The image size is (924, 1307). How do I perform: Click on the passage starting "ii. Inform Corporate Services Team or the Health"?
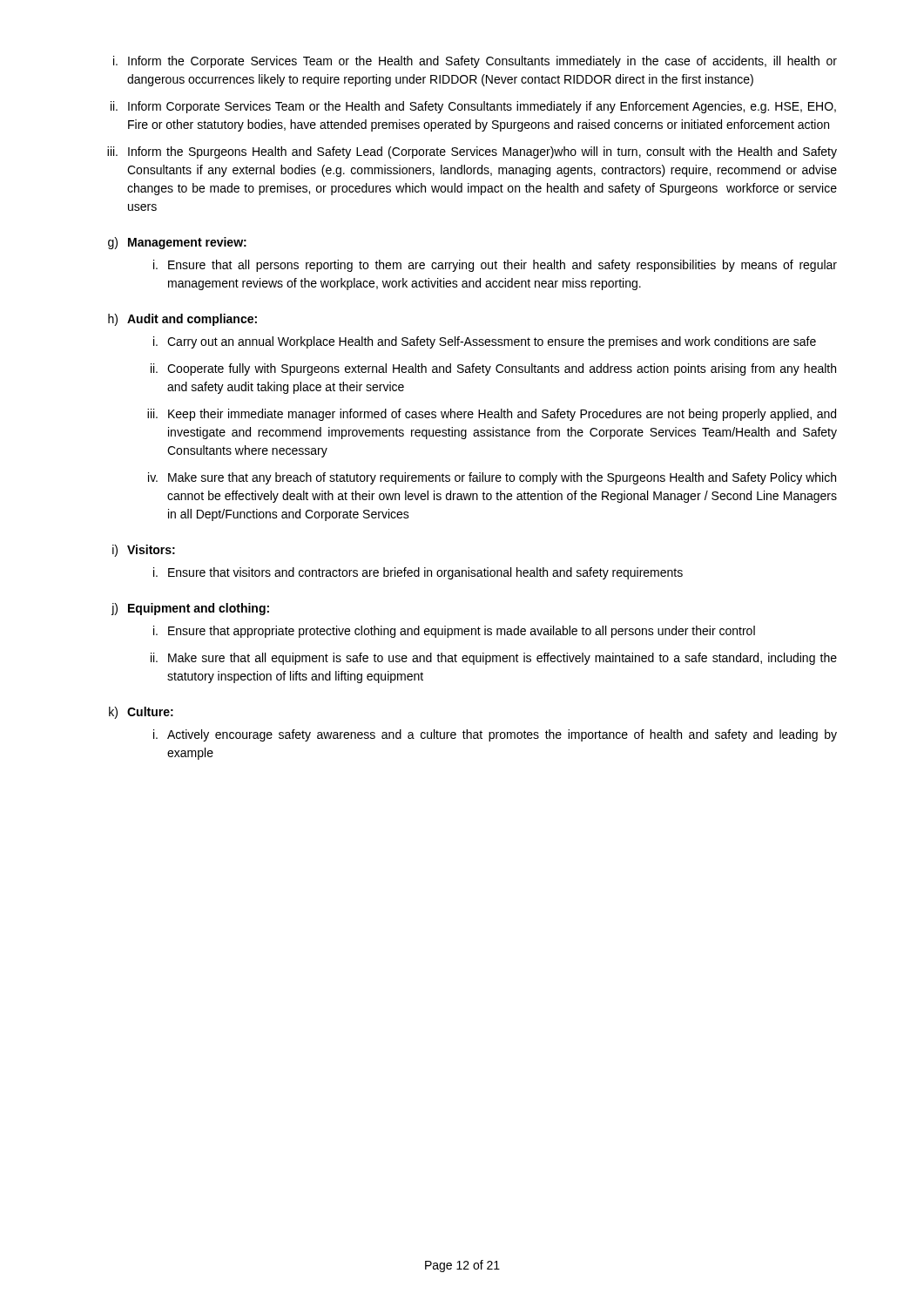[x=462, y=116]
